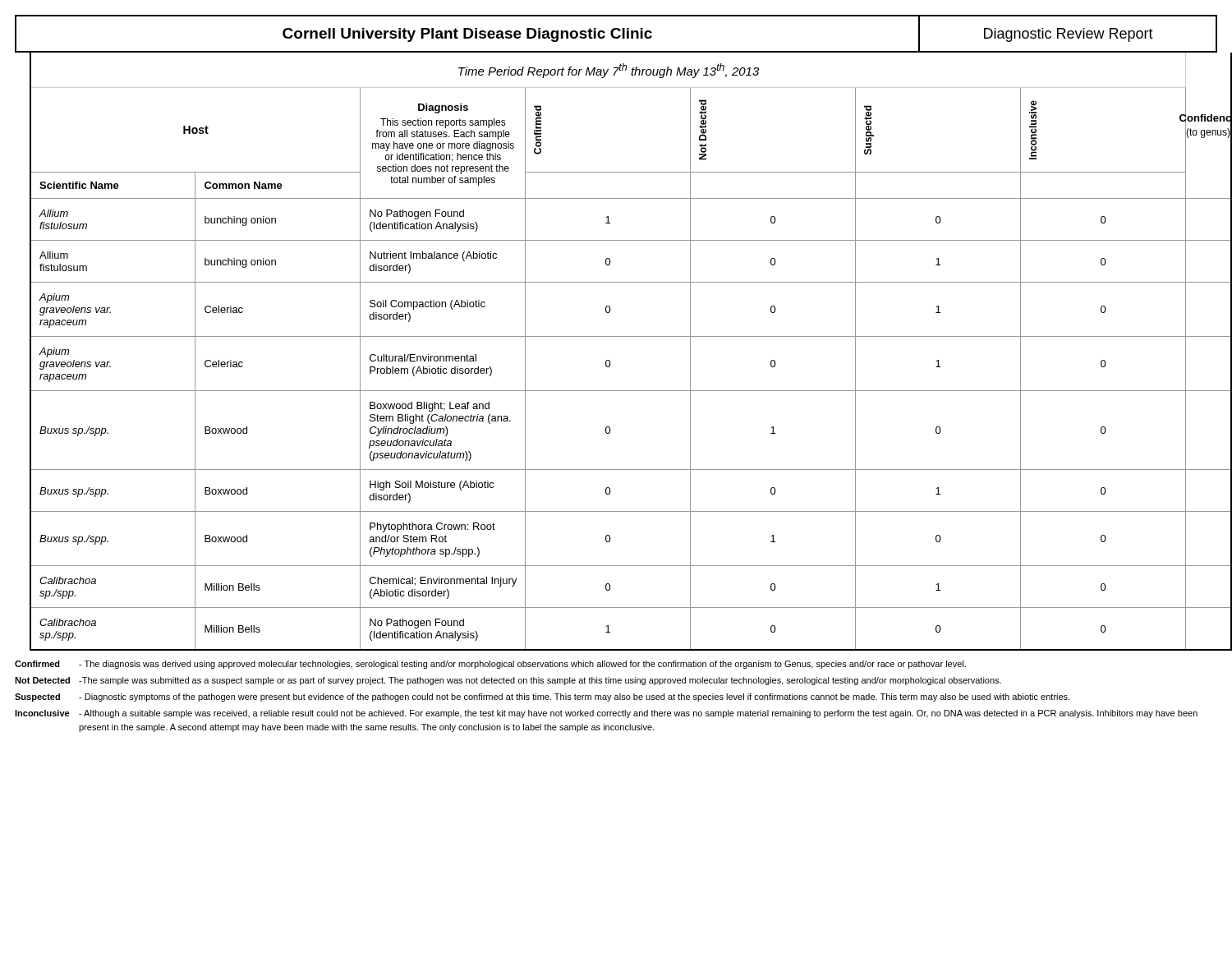Find the footnote containing "Suspected - Diagnostic symptoms of"
The width and height of the screenshot is (1232, 953).
[543, 697]
